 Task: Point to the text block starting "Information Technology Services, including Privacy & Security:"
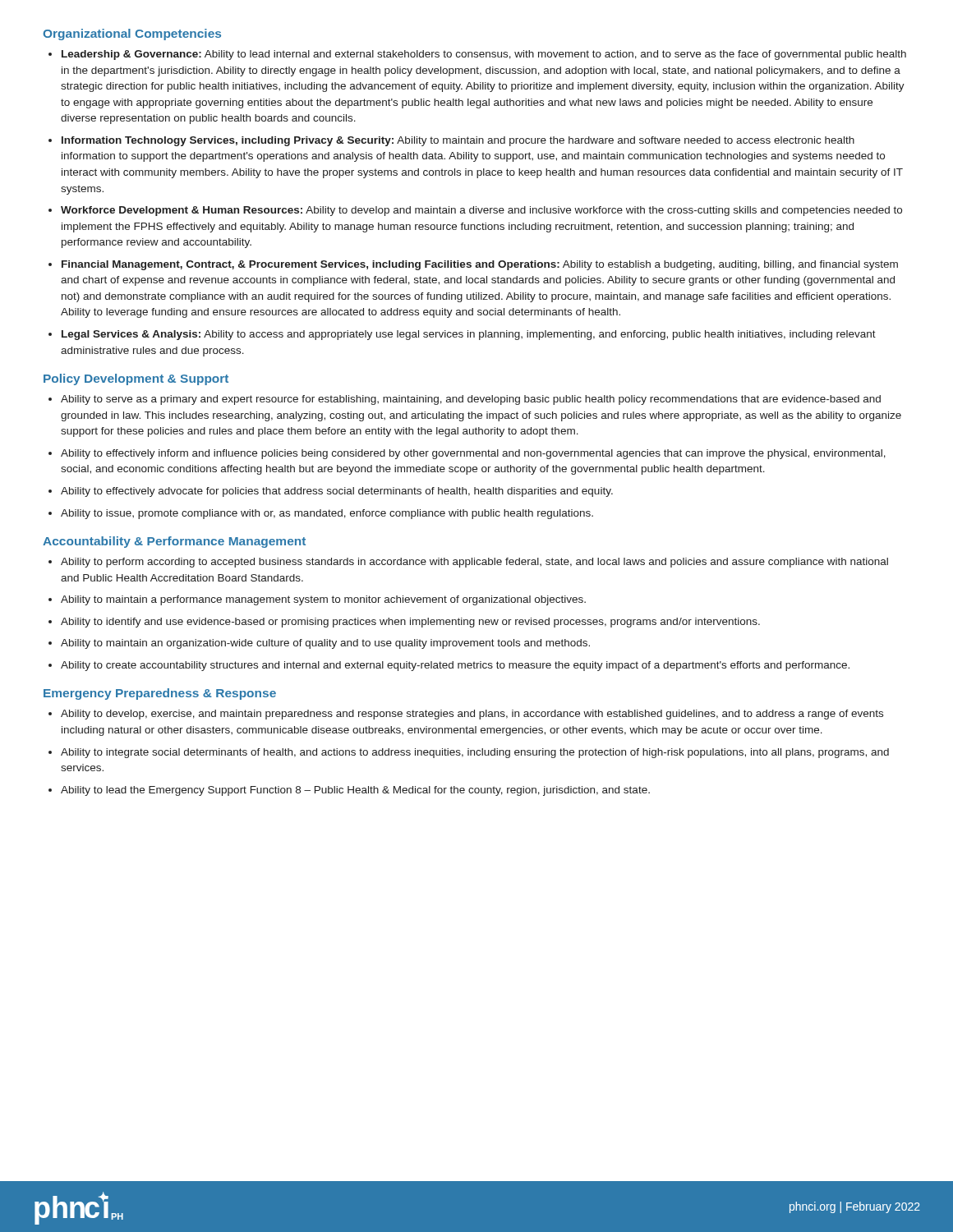pos(482,164)
